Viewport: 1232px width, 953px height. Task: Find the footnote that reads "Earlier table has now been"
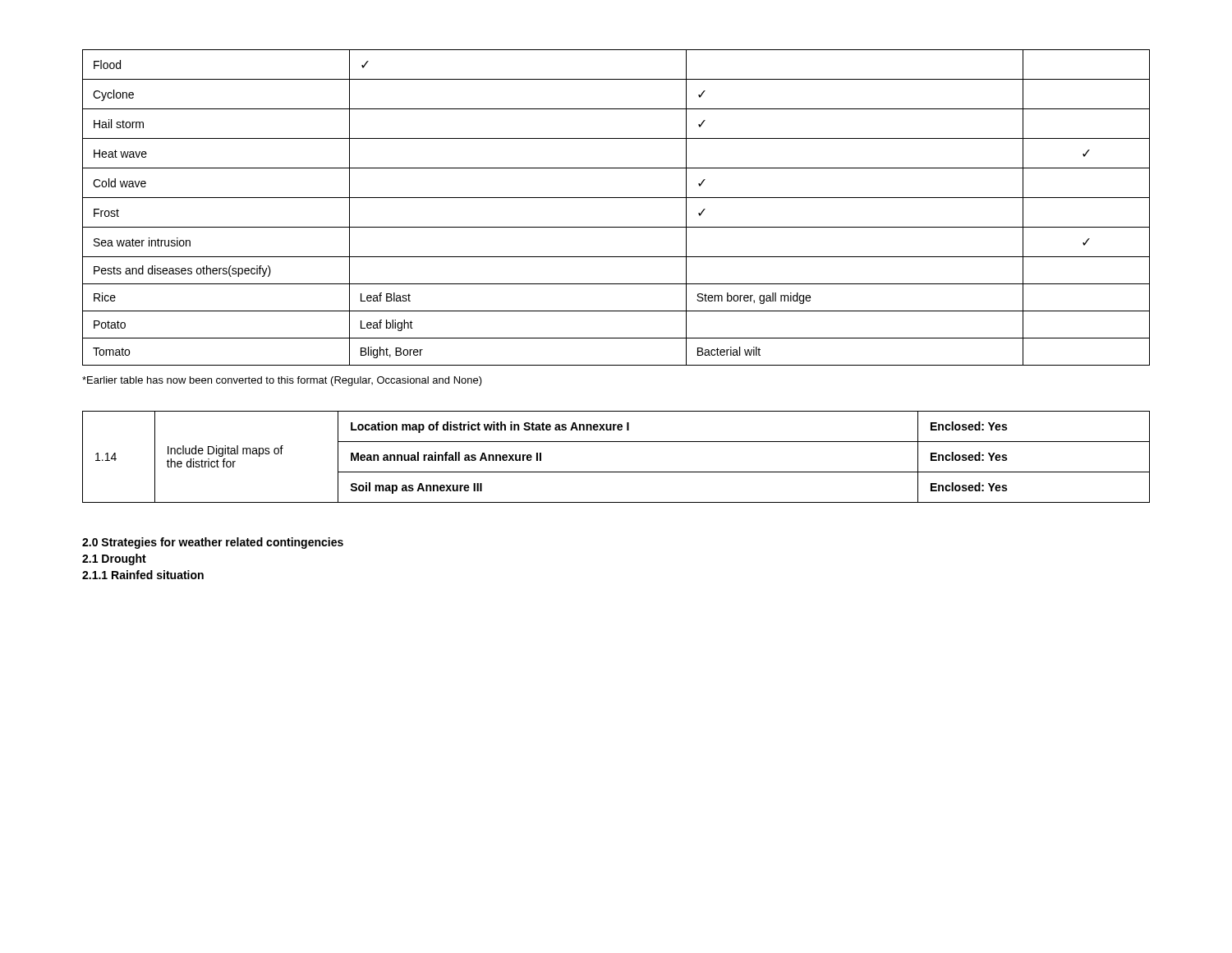[282, 381]
